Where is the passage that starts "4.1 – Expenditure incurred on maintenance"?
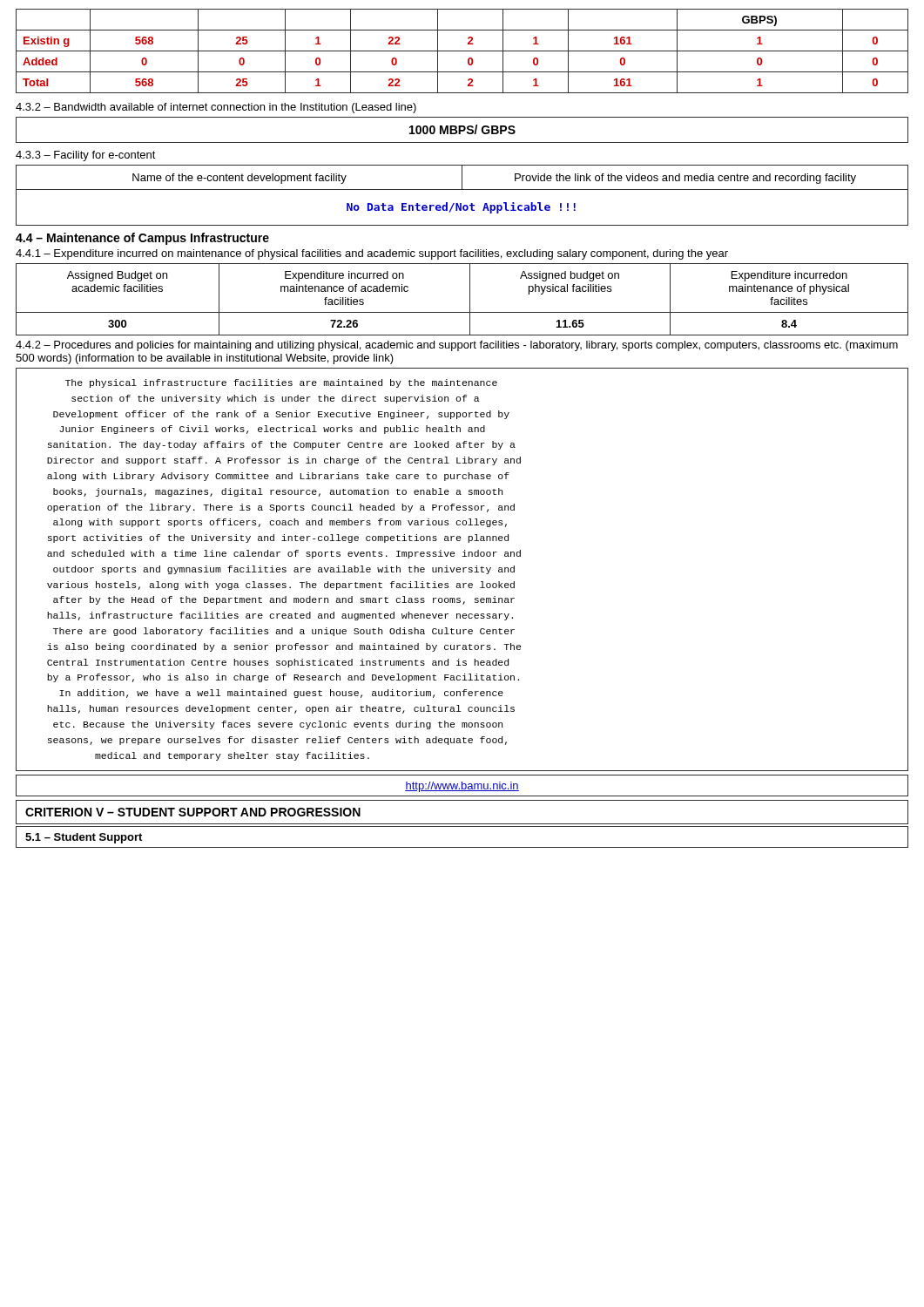The image size is (924, 1307). click(372, 253)
